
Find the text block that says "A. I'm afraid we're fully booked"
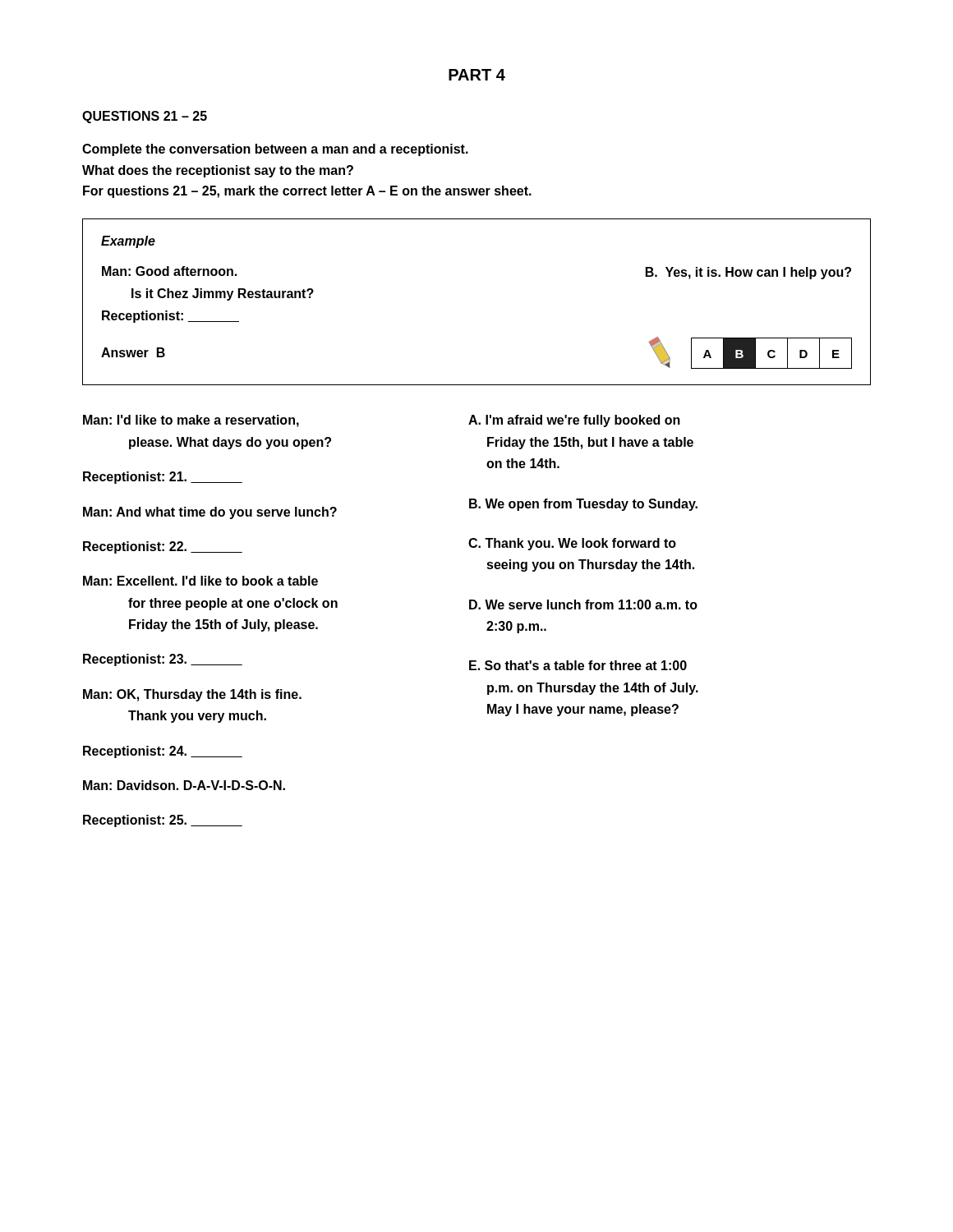pos(670,565)
